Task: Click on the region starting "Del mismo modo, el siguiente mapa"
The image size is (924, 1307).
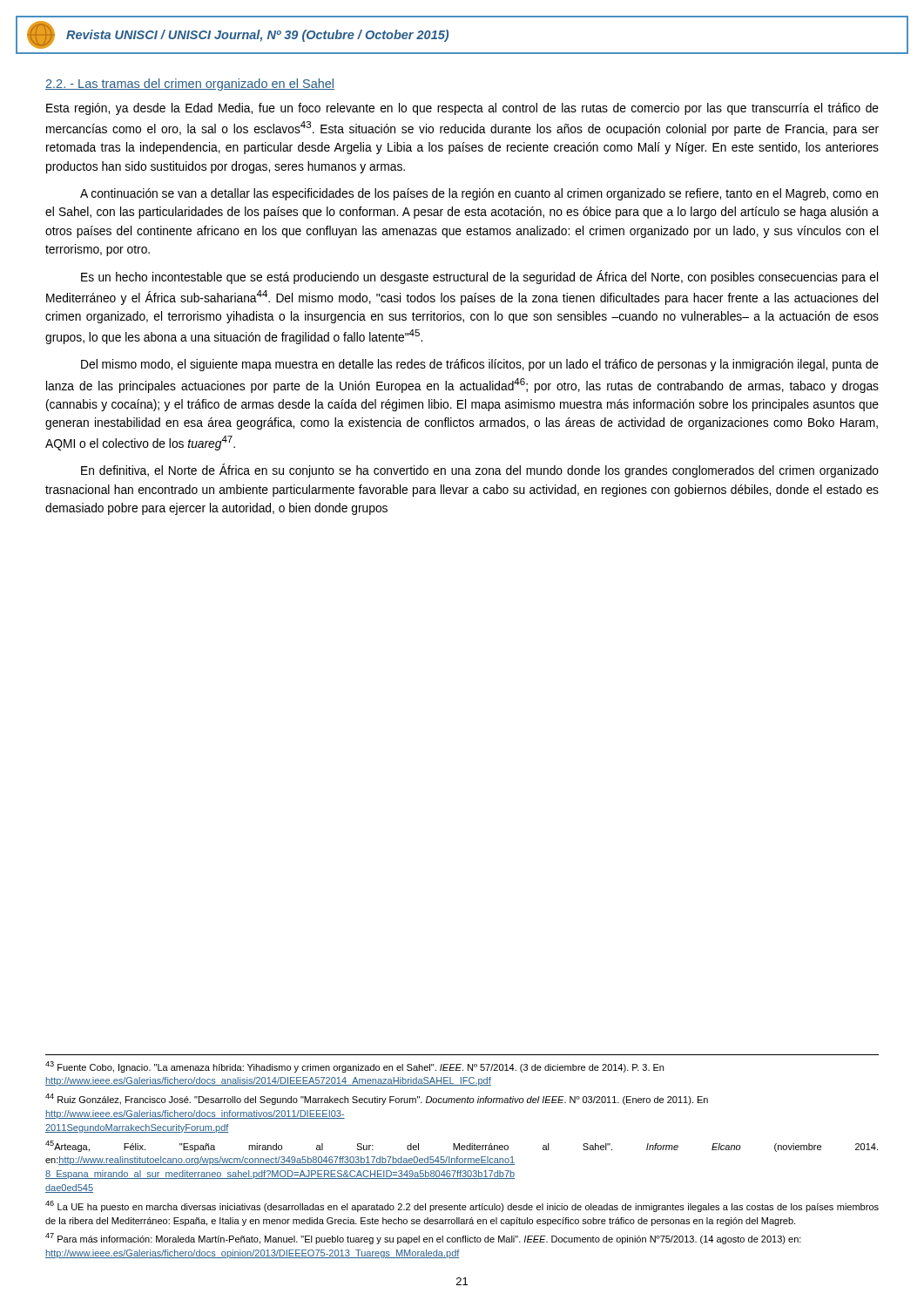Action: (462, 404)
